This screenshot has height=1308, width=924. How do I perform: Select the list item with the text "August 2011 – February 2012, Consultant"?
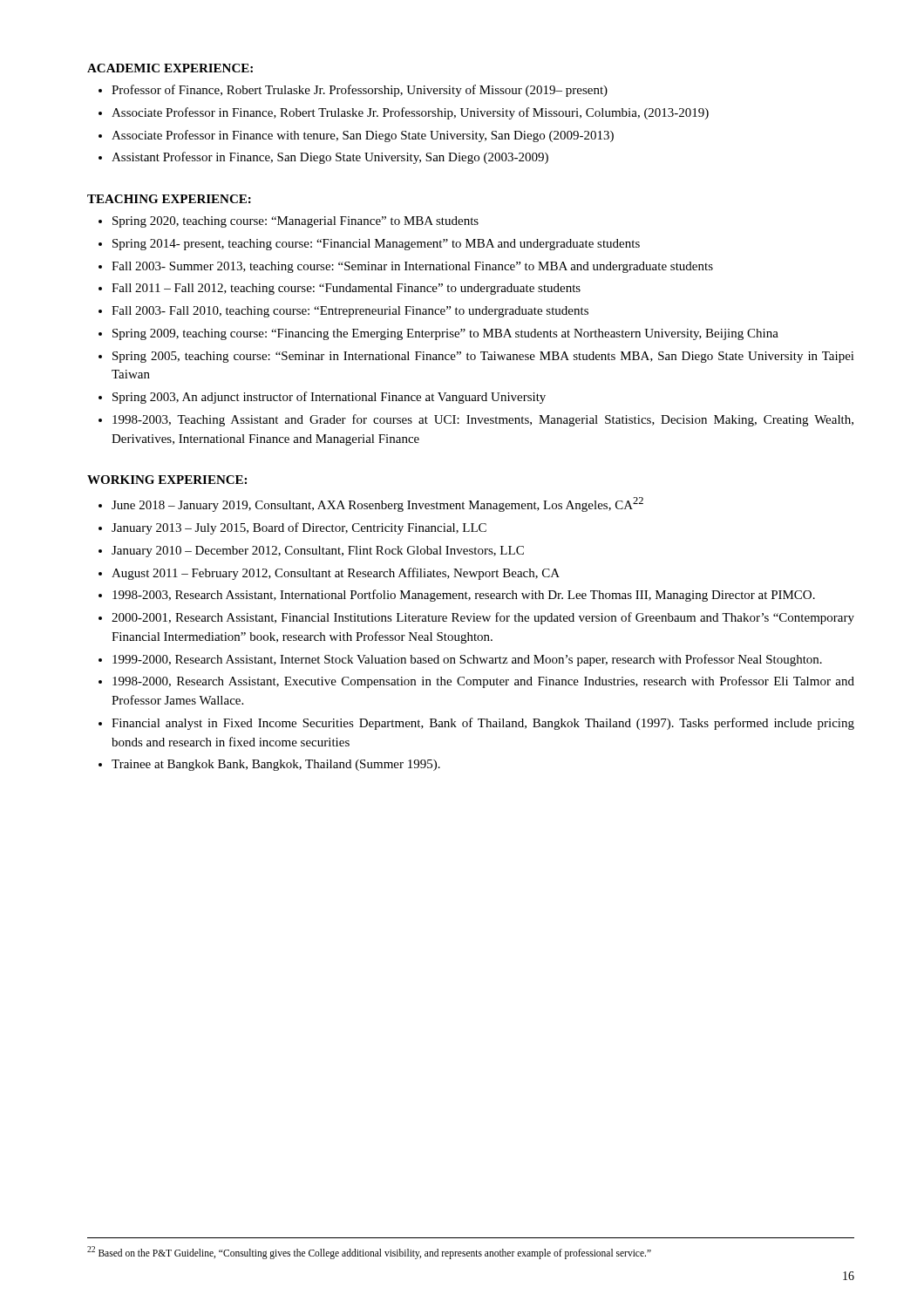tap(336, 572)
